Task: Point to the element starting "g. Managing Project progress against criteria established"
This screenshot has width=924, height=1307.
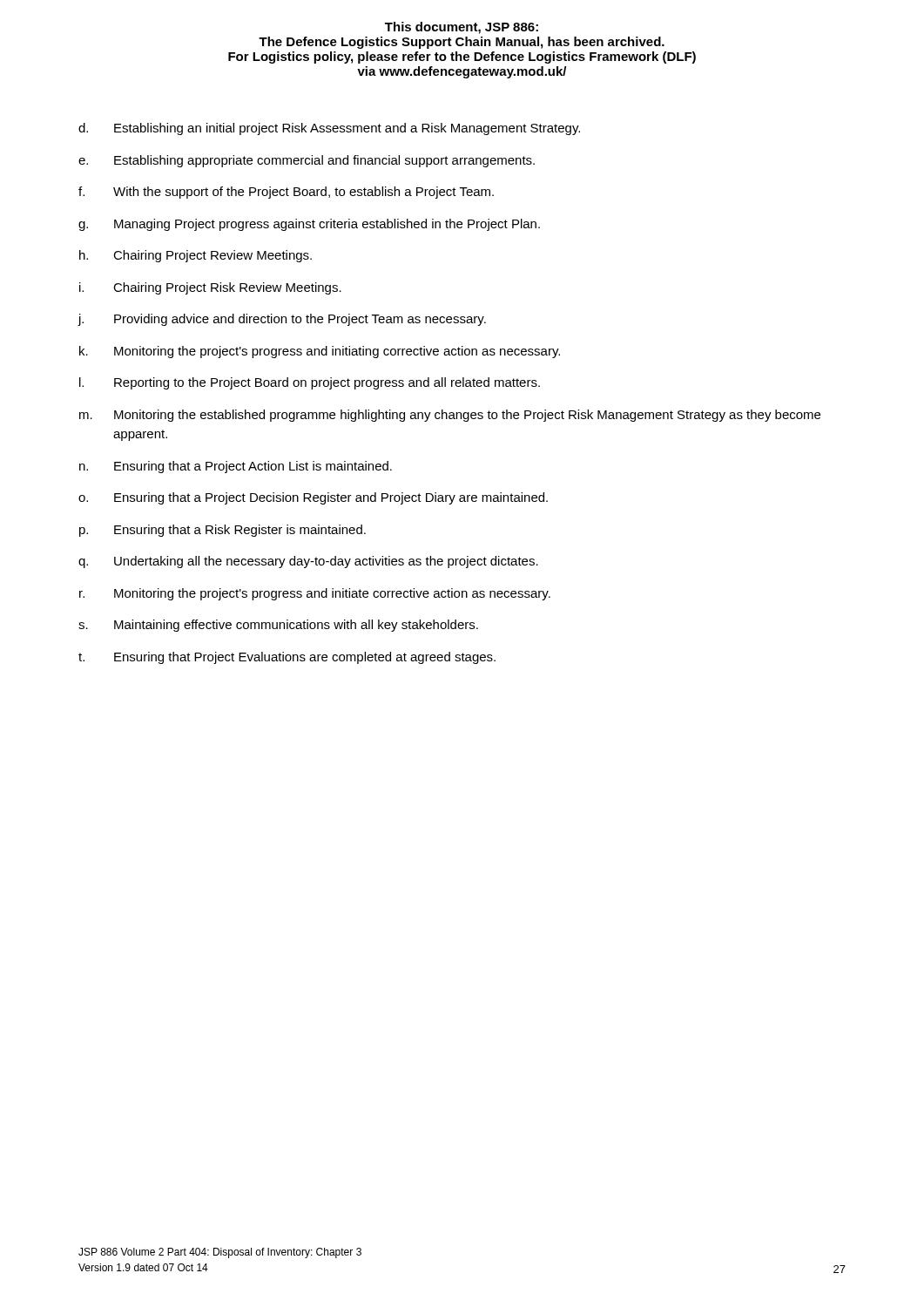Action: click(x=462, y=224)
